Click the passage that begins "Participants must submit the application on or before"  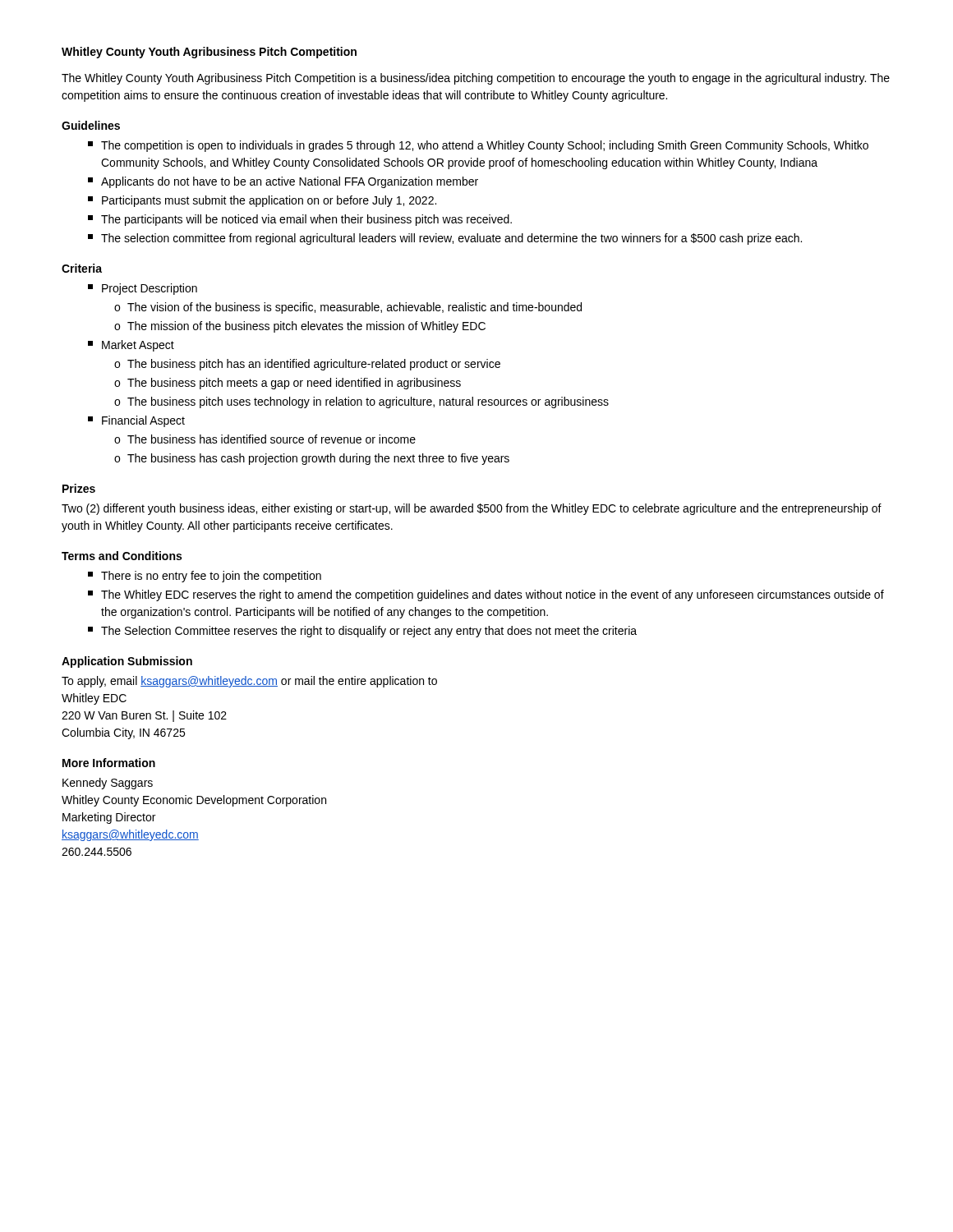pos(263,201)
